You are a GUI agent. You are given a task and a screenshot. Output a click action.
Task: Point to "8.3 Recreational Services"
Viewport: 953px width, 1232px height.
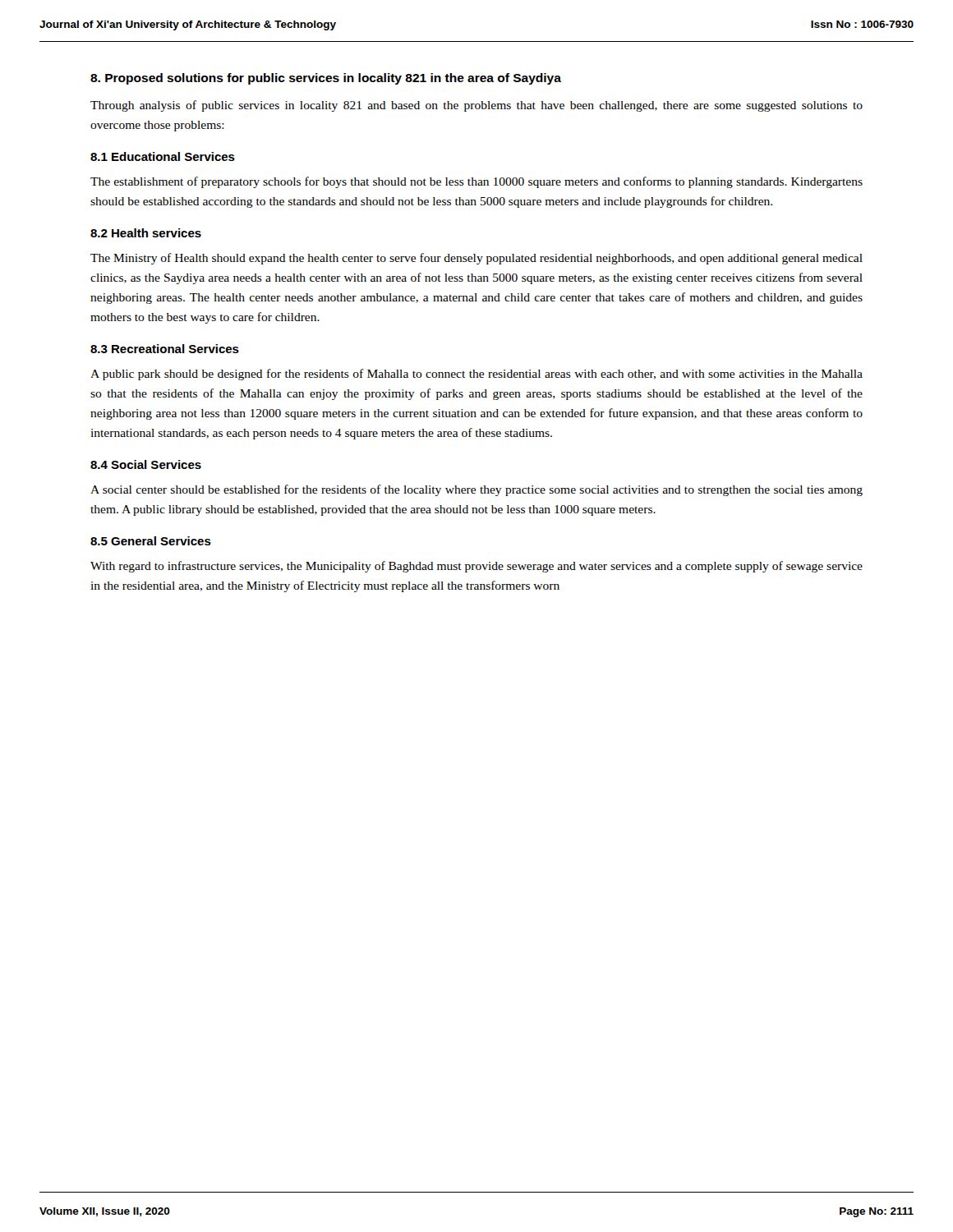(x=165, y=349)
